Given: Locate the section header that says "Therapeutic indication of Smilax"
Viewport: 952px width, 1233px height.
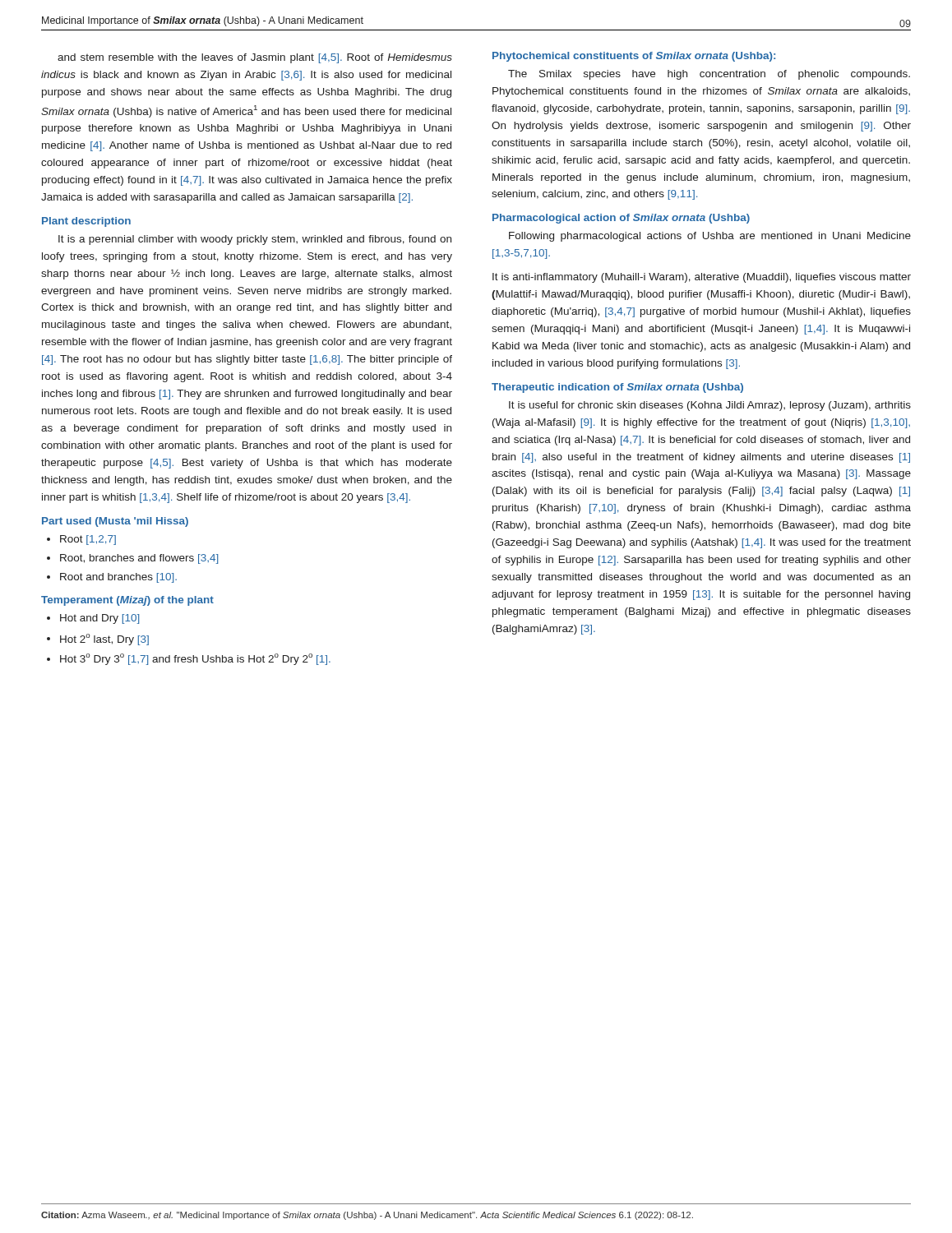Looking at the screenshot, I should click(x=618, y=387).
